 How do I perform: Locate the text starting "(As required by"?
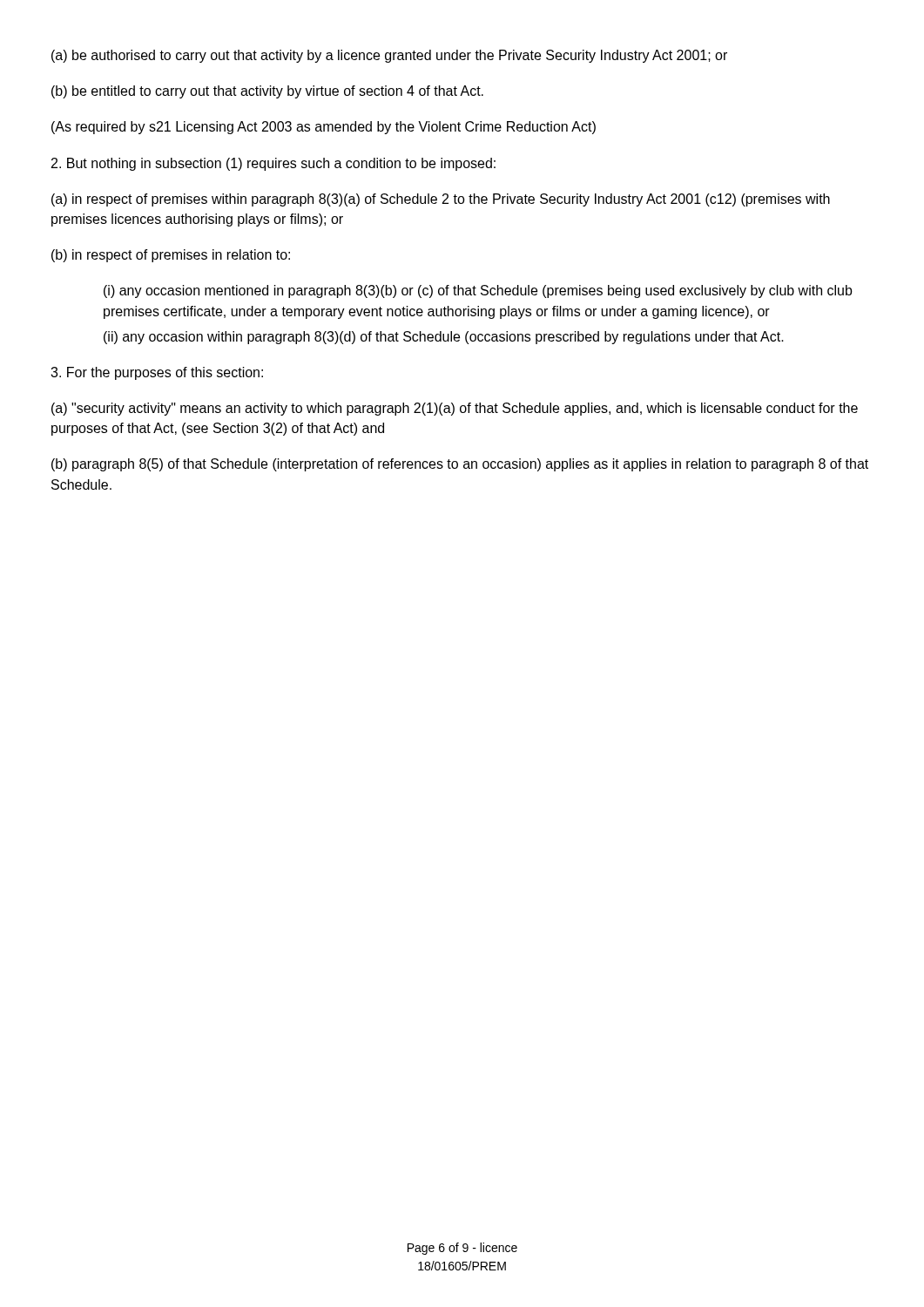323,127
